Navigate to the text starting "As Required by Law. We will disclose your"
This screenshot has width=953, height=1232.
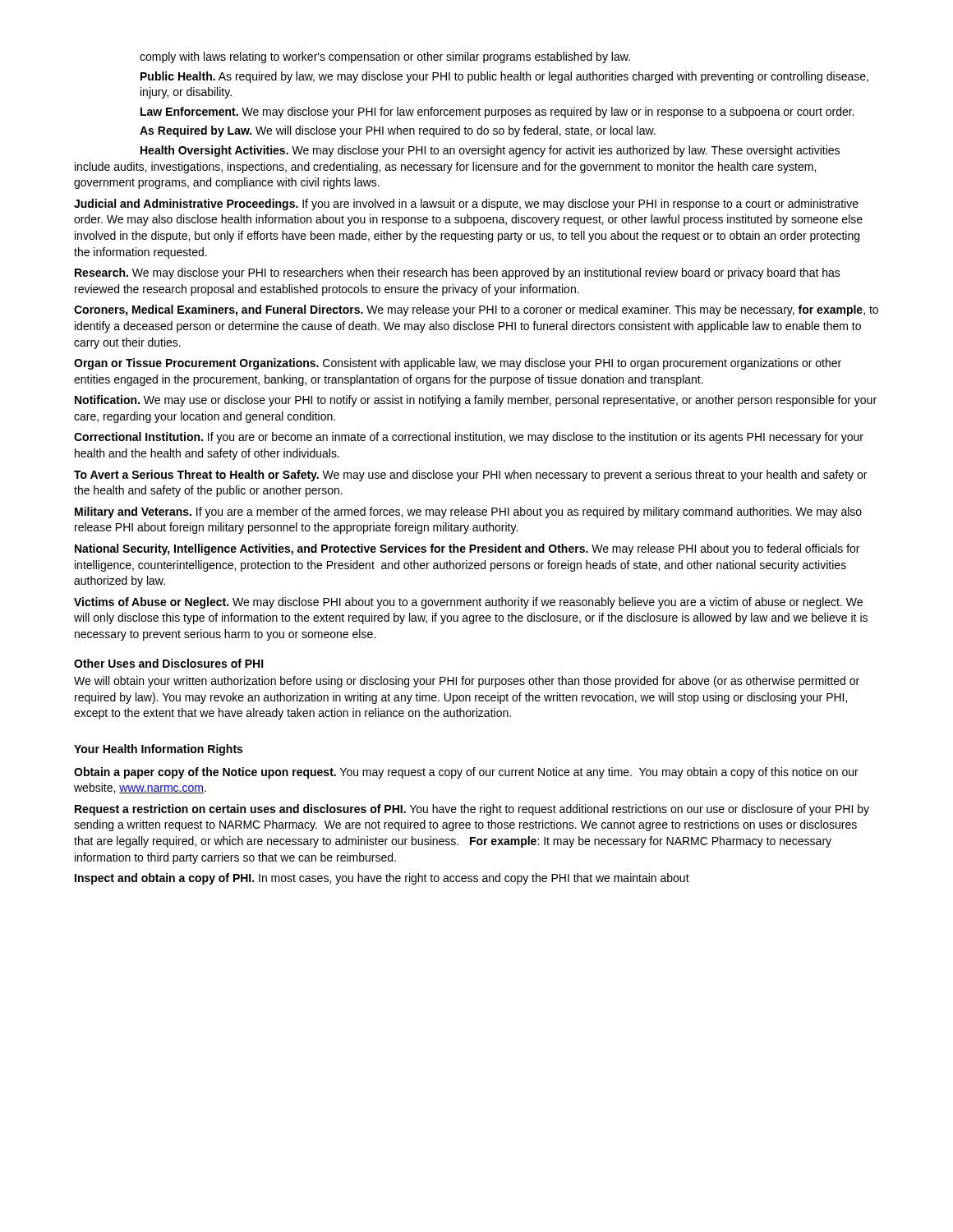[398, 131]
